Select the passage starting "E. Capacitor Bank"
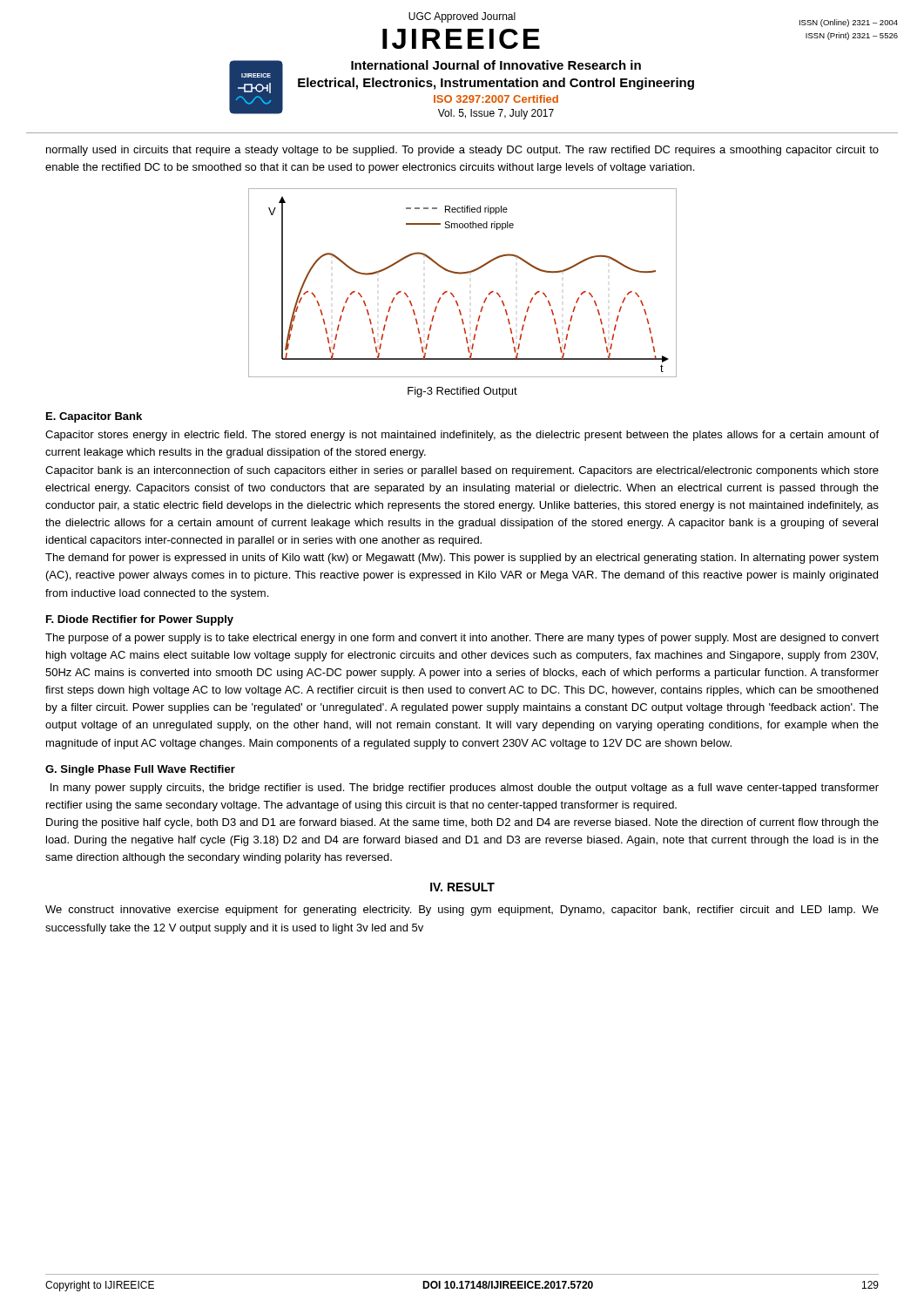924x1307 pixels. tap(94, 416)
